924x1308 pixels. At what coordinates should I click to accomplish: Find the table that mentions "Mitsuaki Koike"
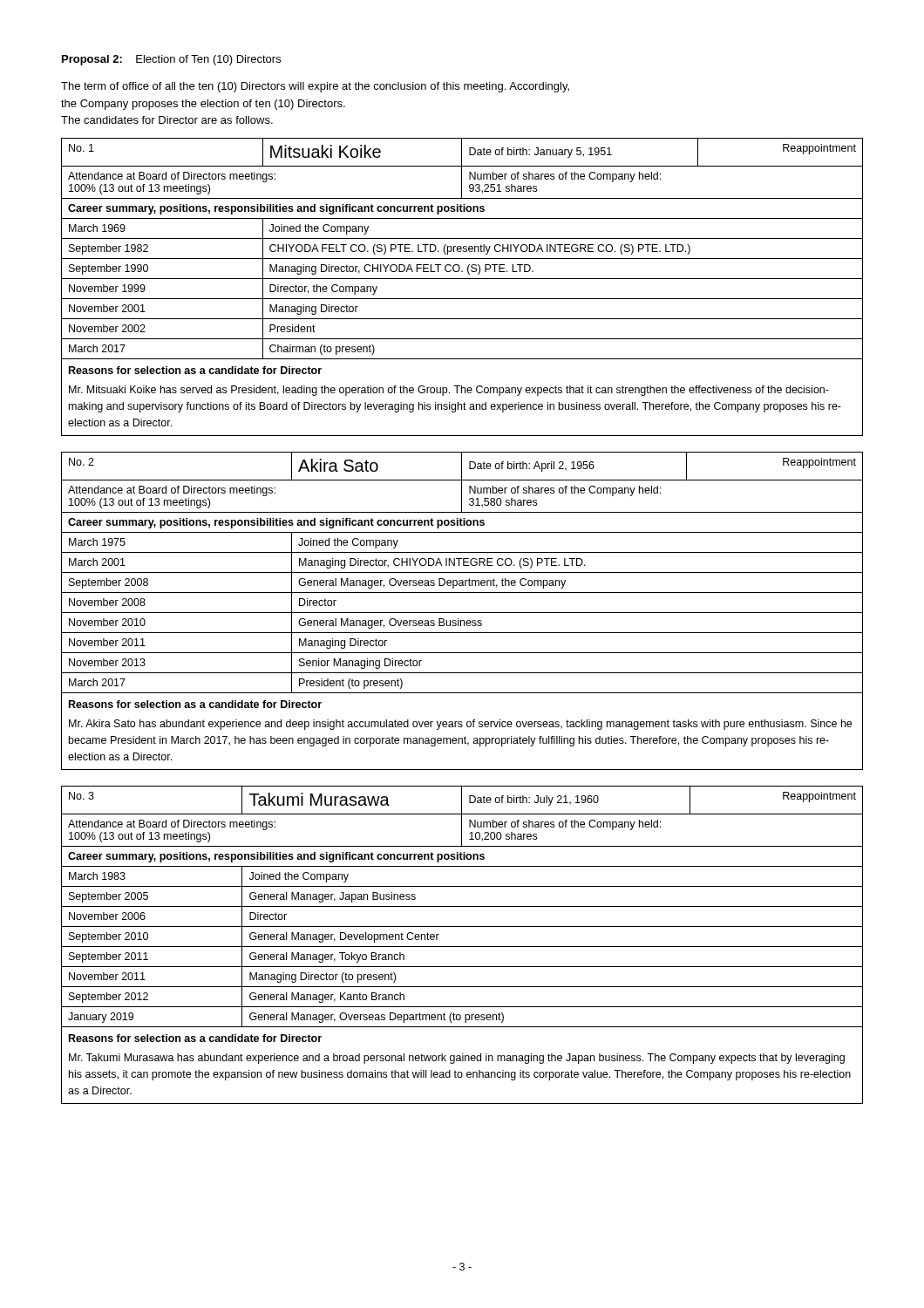pos(462,286)
